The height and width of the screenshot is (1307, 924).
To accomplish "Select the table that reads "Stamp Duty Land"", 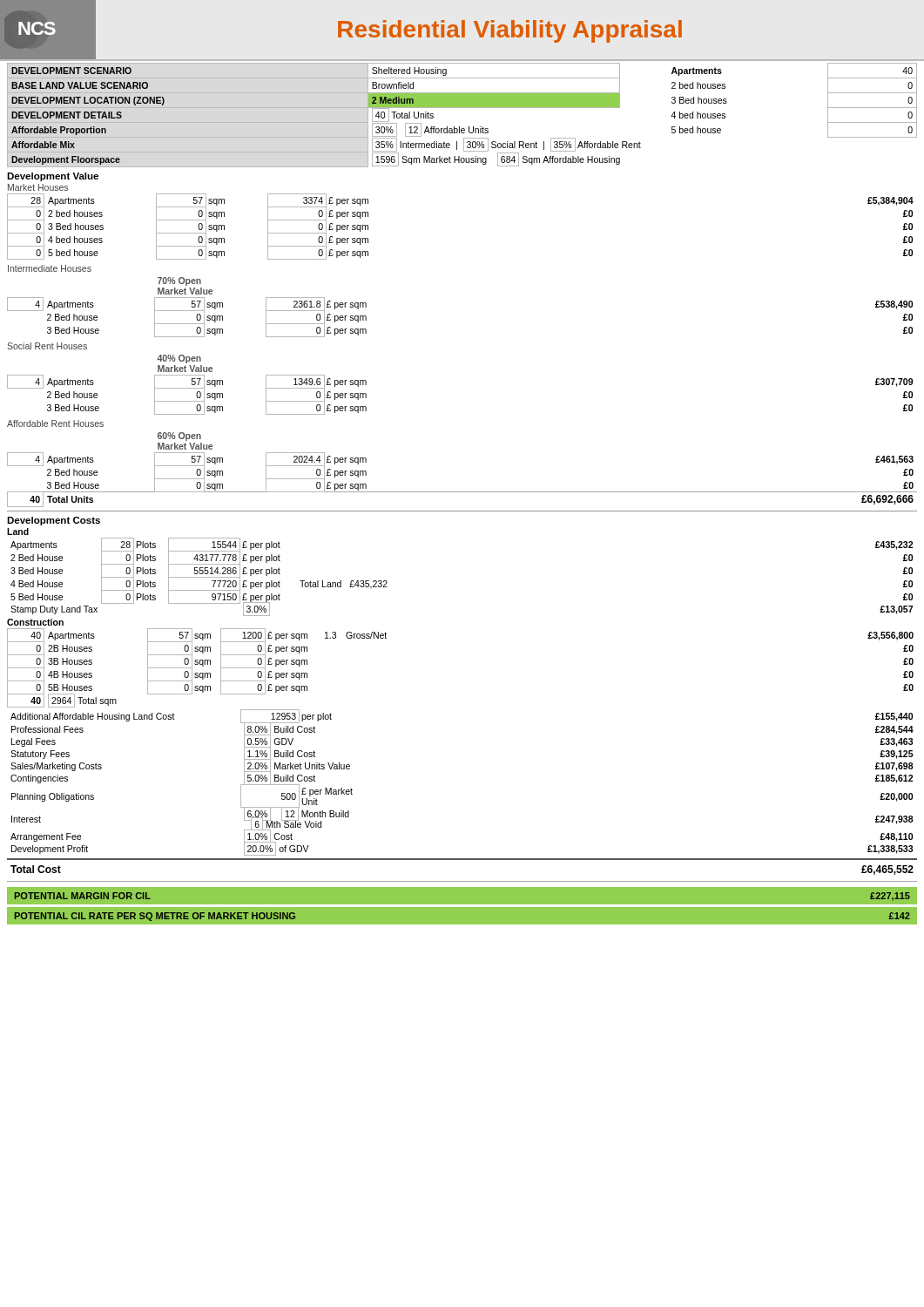I will [x=462, y=576].
